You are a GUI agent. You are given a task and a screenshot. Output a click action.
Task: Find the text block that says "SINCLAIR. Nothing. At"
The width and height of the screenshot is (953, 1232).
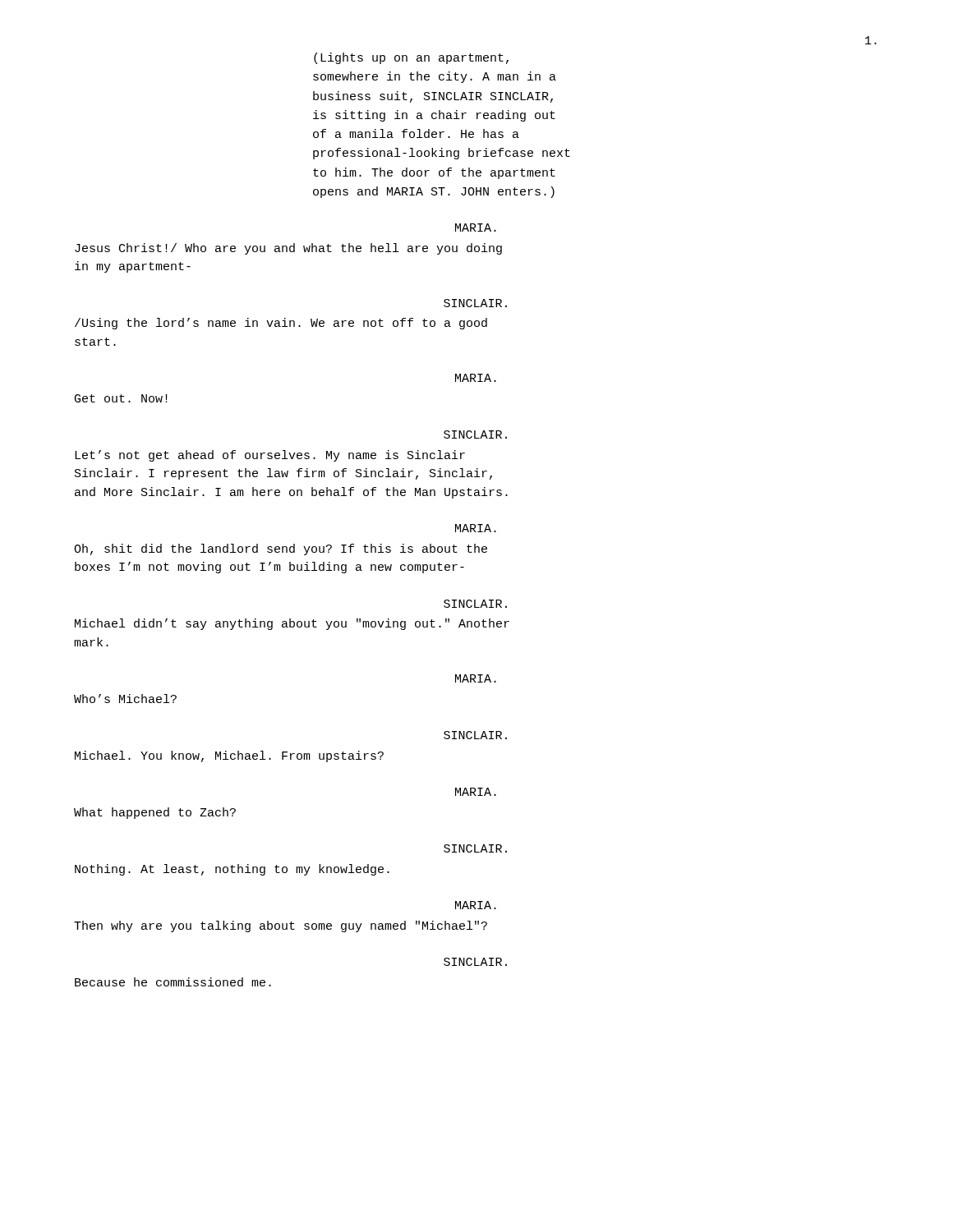tap(476, 860)
